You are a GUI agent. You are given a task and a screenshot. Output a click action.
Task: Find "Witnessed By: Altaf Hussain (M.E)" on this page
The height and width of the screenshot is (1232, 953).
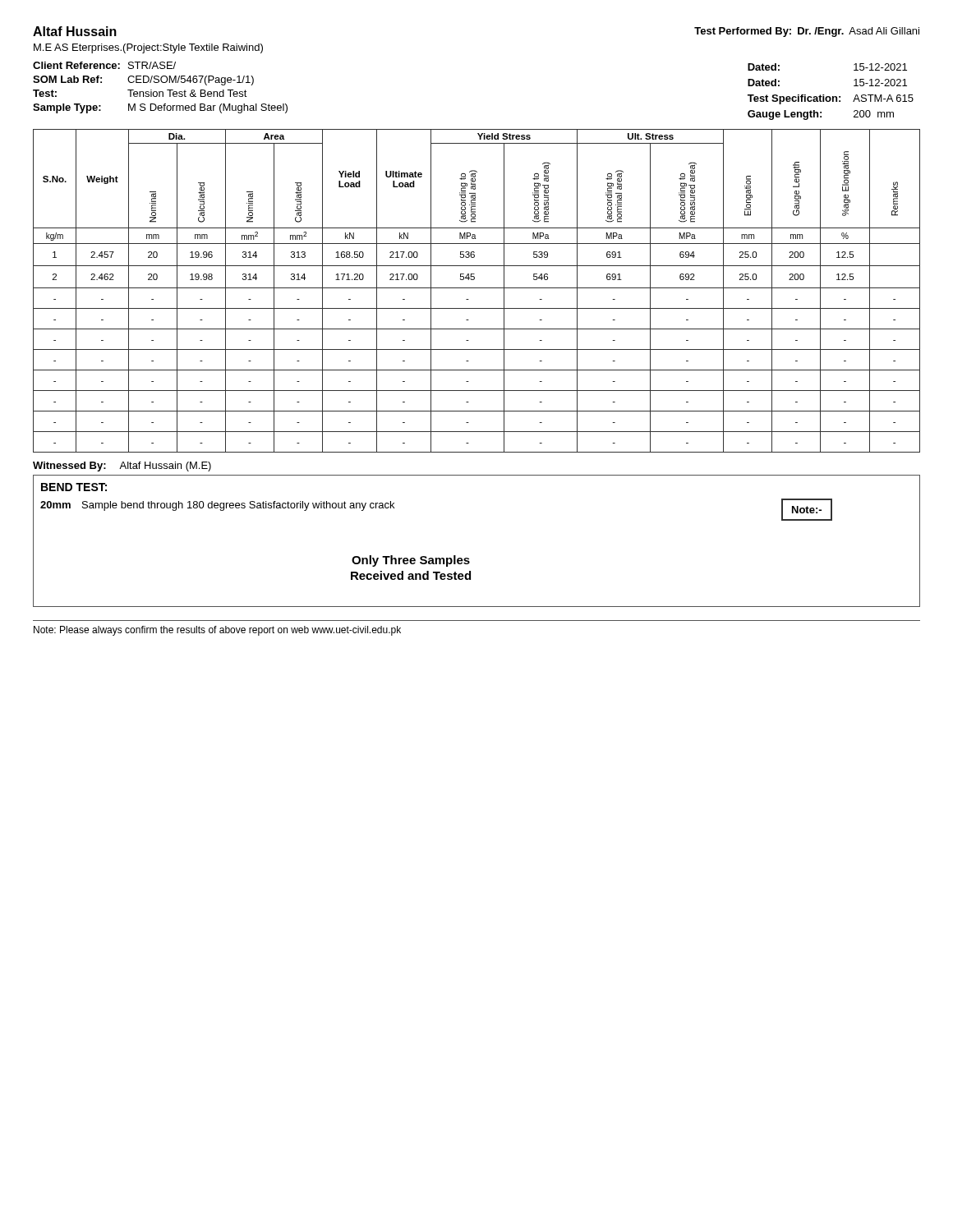click(122, 466)
